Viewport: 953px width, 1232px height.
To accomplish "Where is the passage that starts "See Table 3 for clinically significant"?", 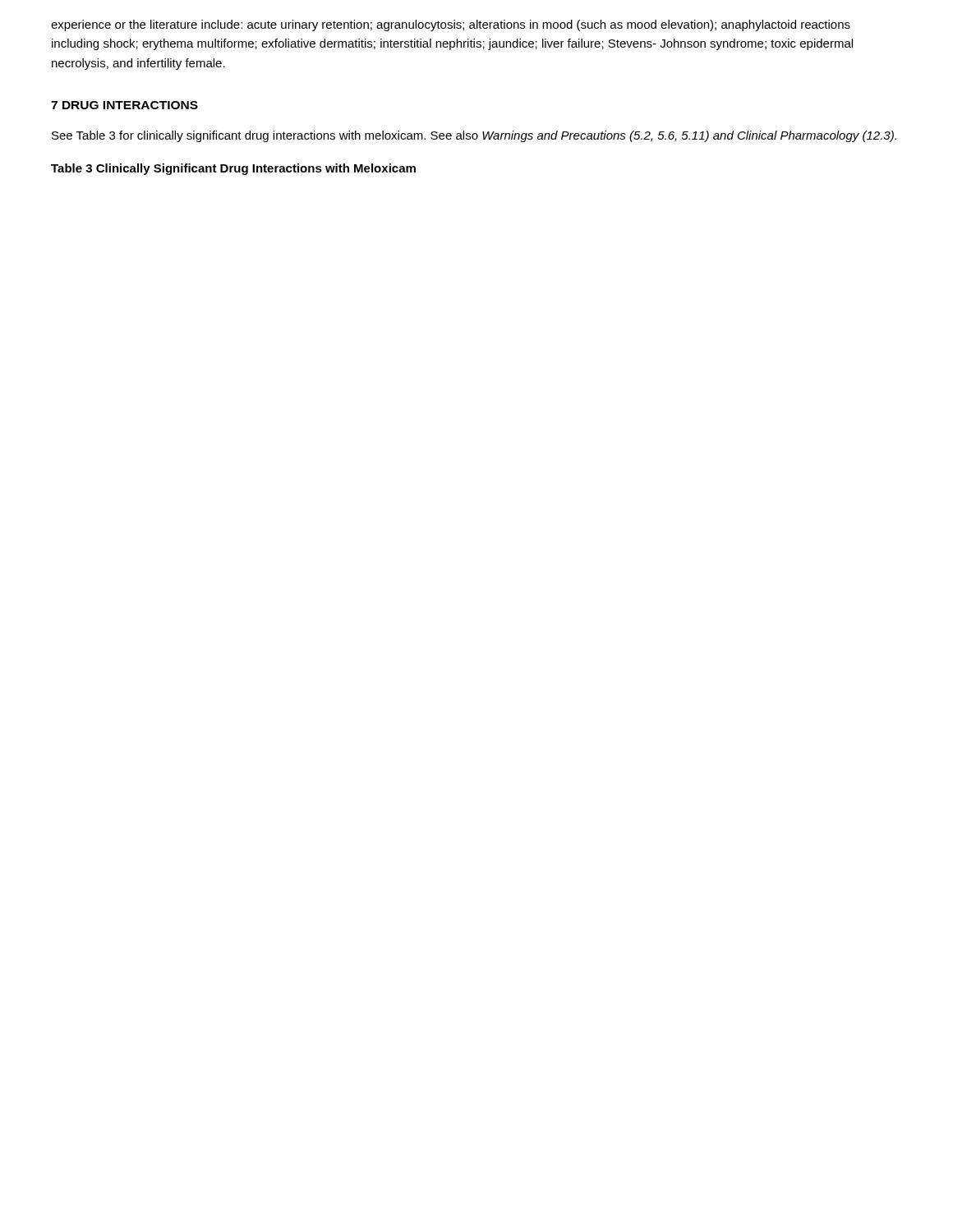I will [x=474, y=135].
